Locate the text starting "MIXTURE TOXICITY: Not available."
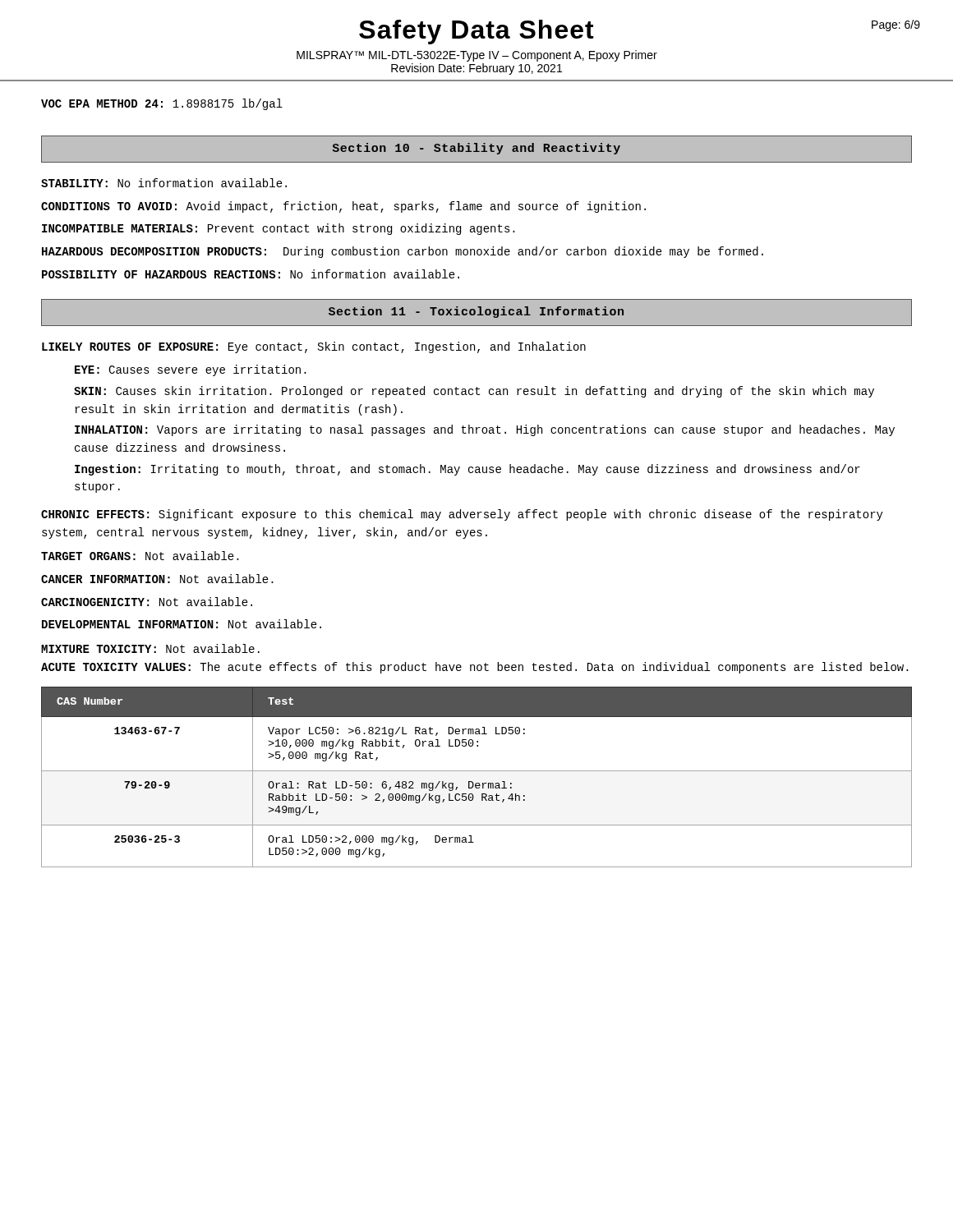953x1232 pixels. click(x=476, y=659)
